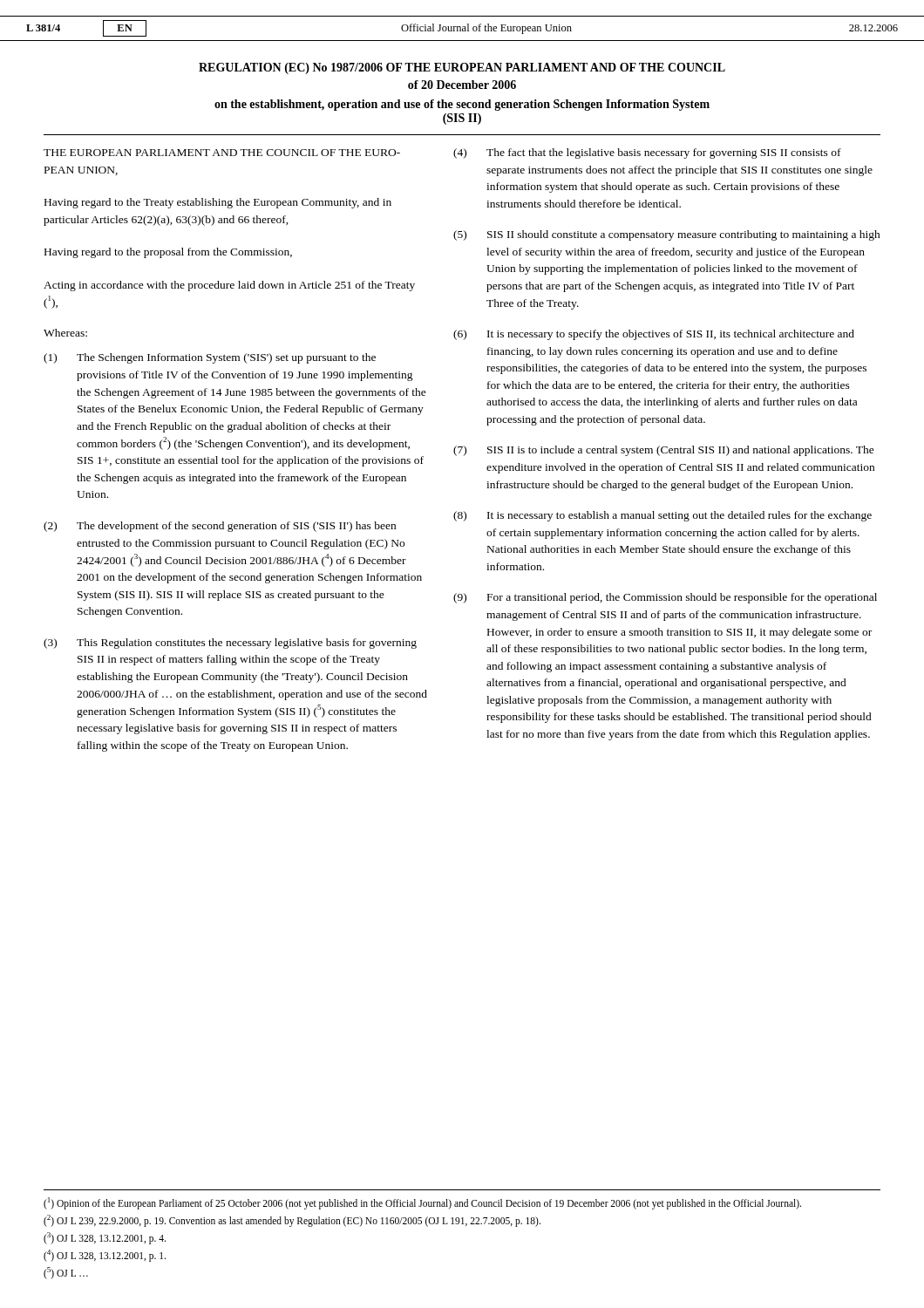
Task: Select the passage starting "REGULATION (EC) No 1987/2006 OF"
Action: point(462,93)
